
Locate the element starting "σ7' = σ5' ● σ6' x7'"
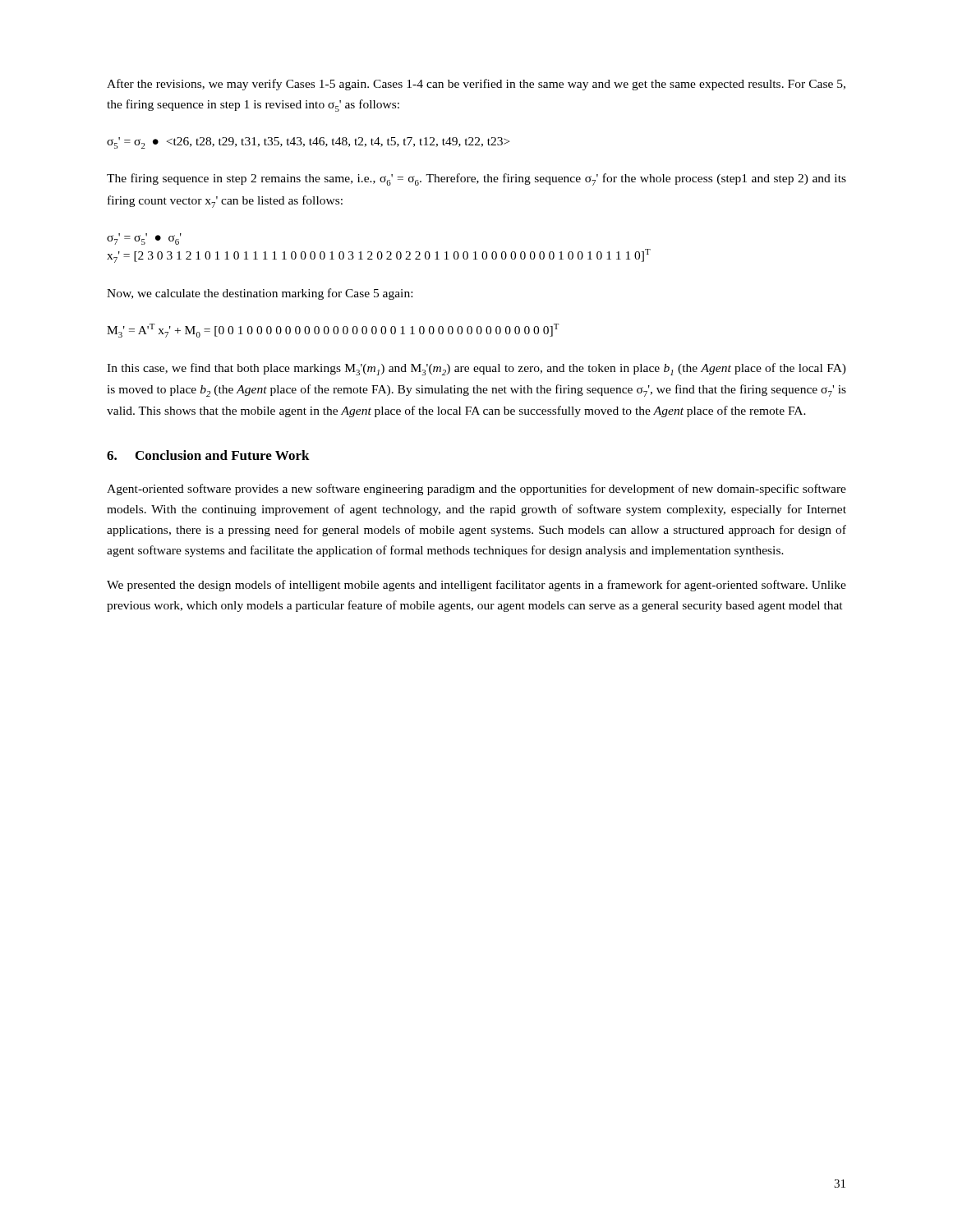point(379,248)
